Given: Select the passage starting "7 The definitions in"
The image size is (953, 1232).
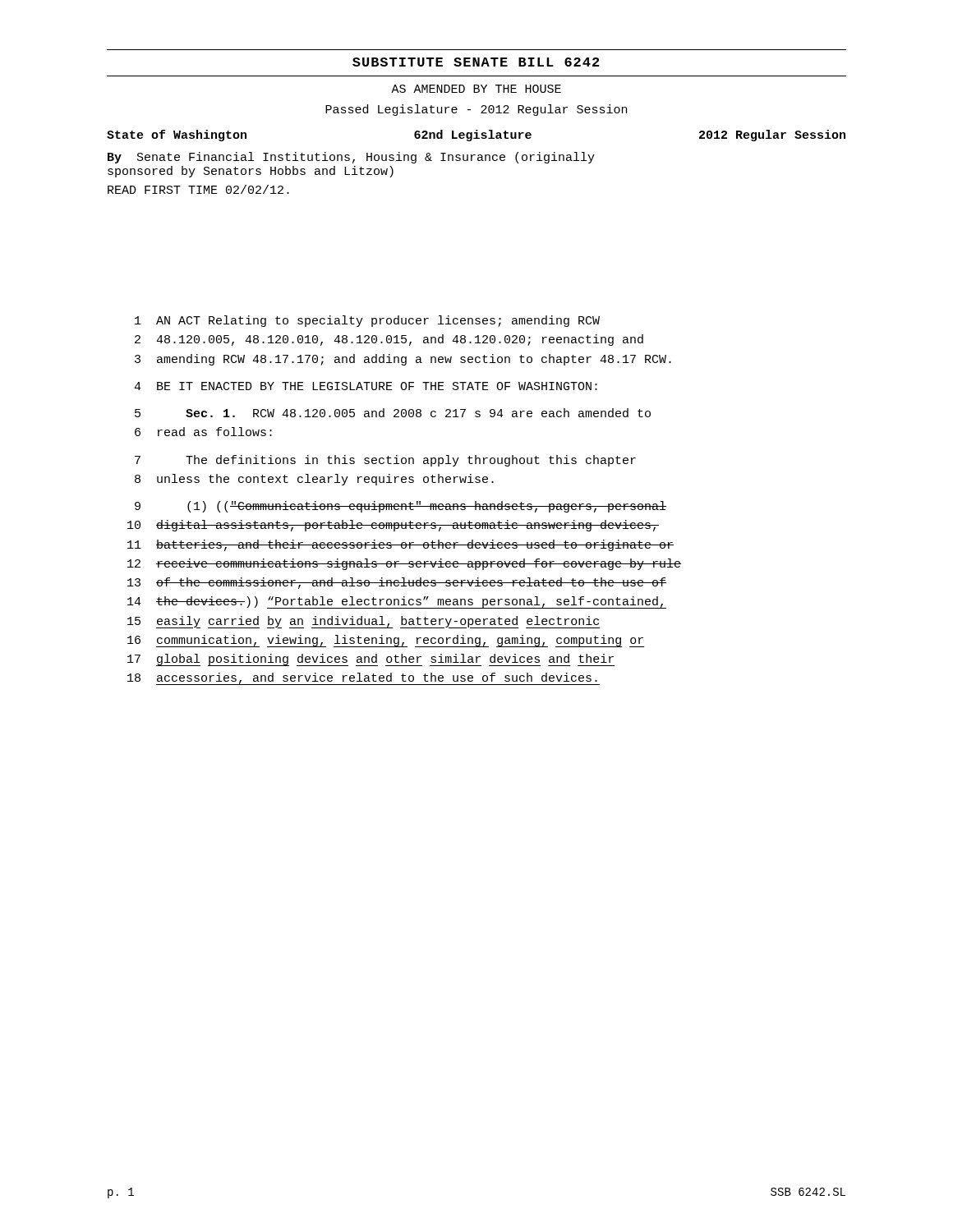Looking at the screenshot, I should (x=476, y=470).
